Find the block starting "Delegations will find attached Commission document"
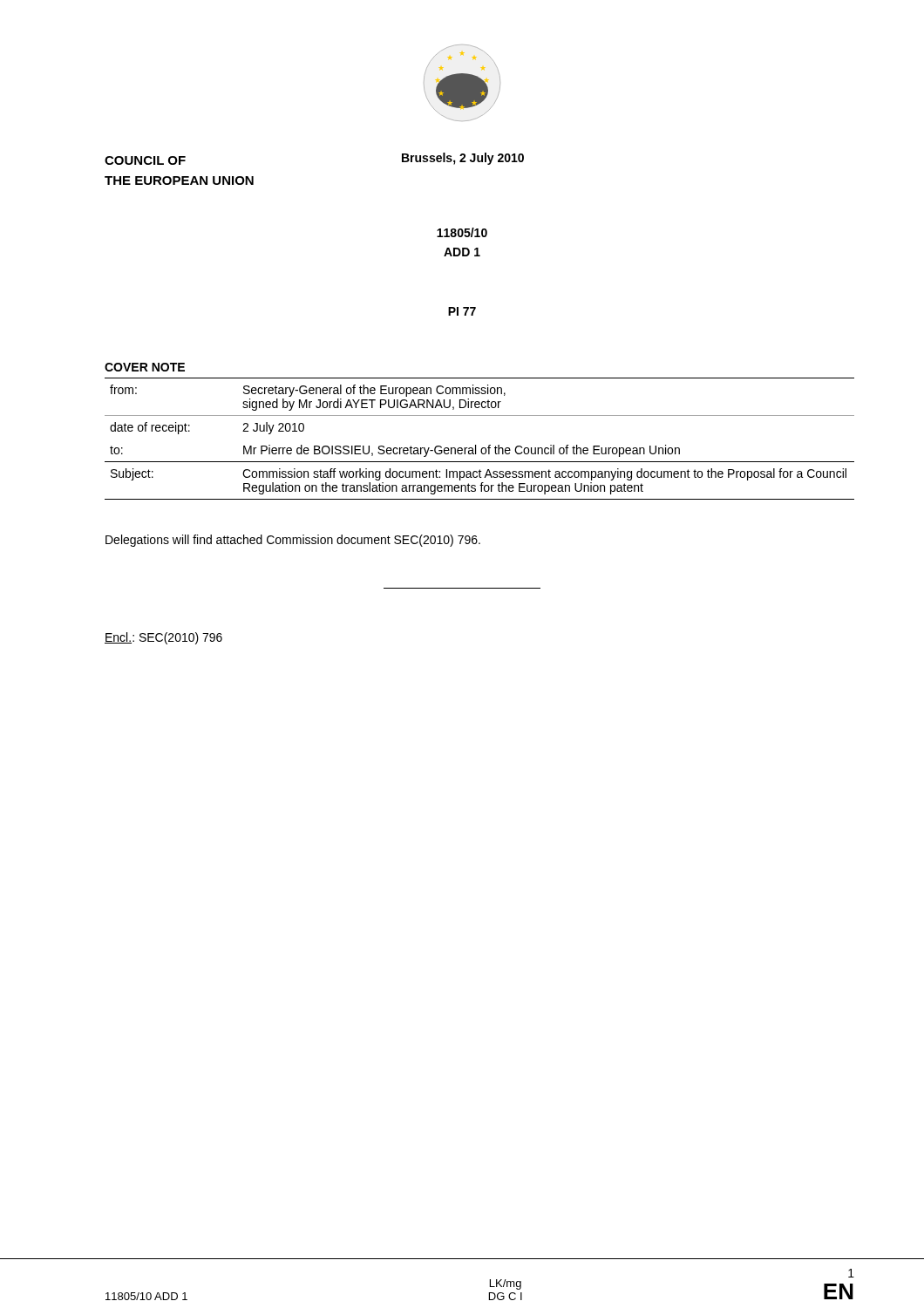924x1308 pixels. pyautogui.click(x=293, y=540)
